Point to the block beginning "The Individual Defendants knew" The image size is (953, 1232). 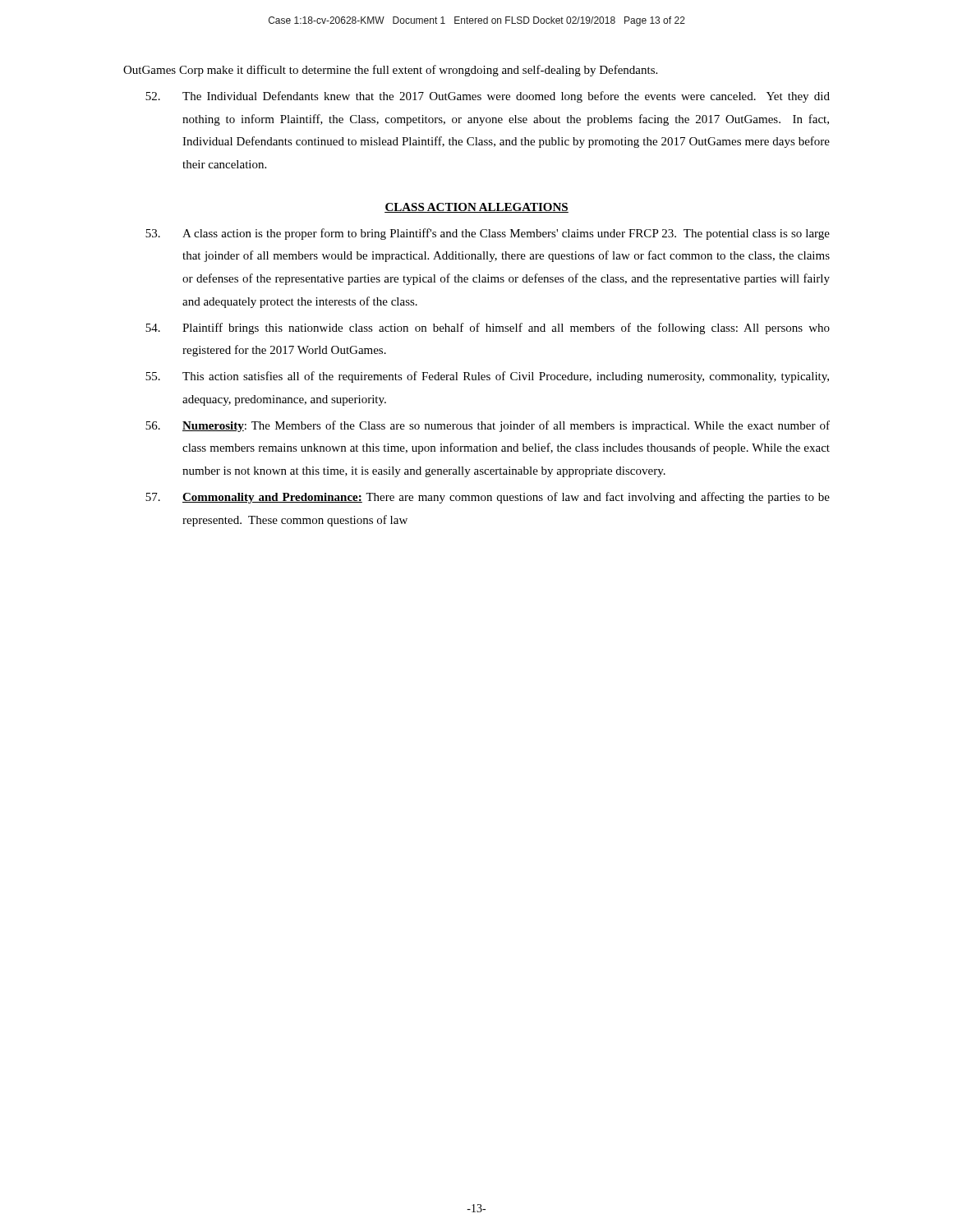[476, 131]
